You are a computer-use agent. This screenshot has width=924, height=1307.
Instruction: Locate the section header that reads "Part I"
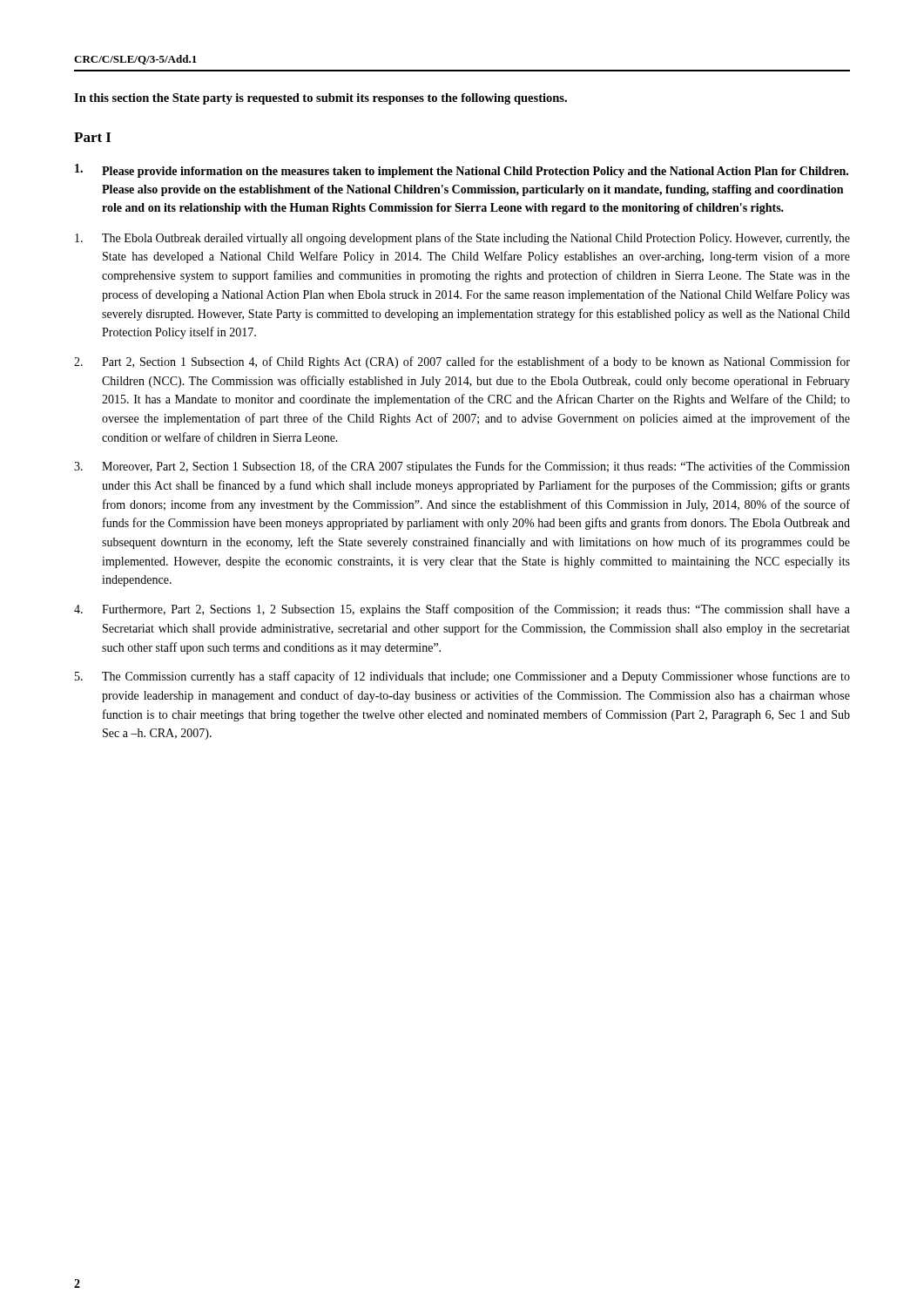93,137
